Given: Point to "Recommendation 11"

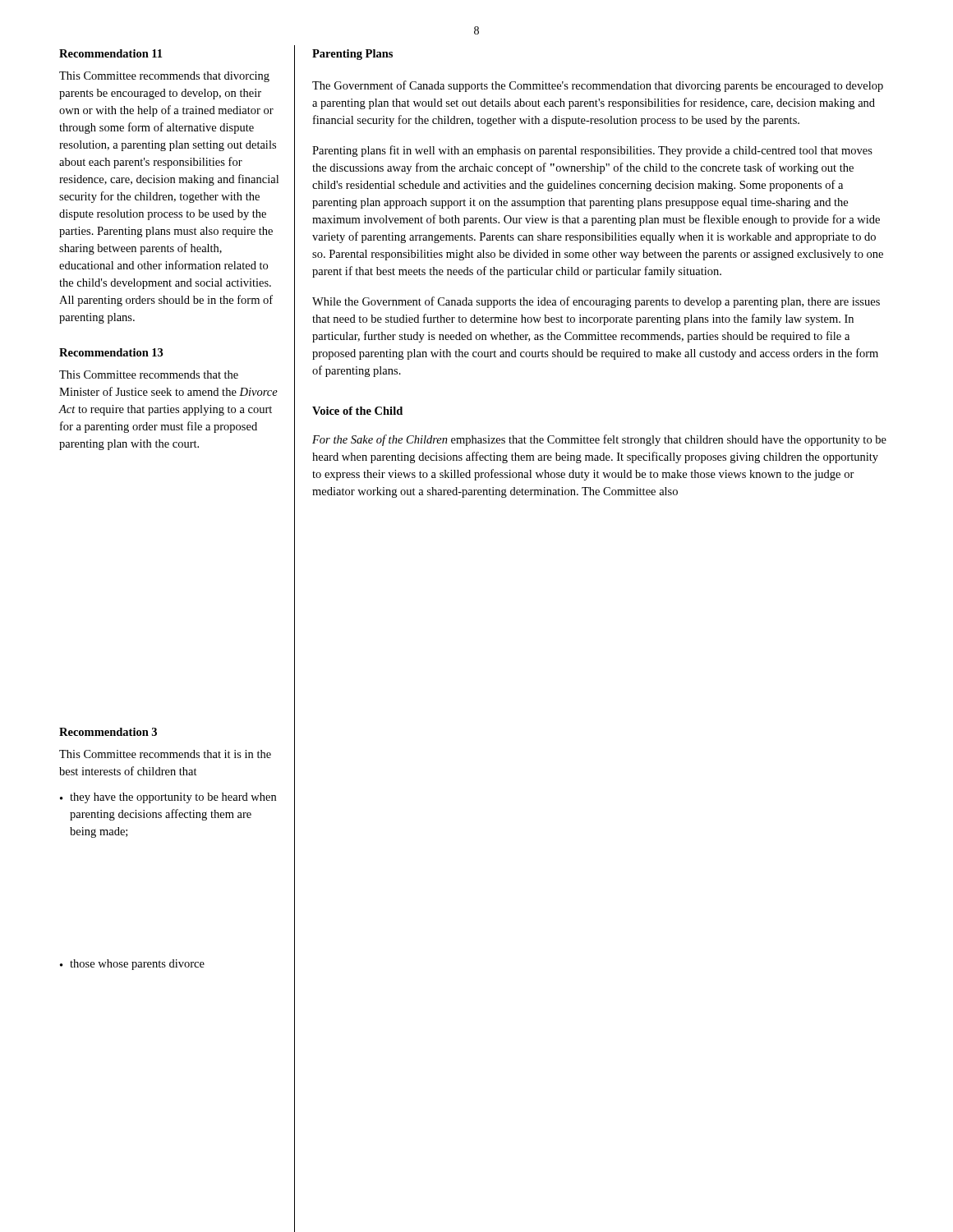Looking at the screenshot, I should click(x=111, y=53).
